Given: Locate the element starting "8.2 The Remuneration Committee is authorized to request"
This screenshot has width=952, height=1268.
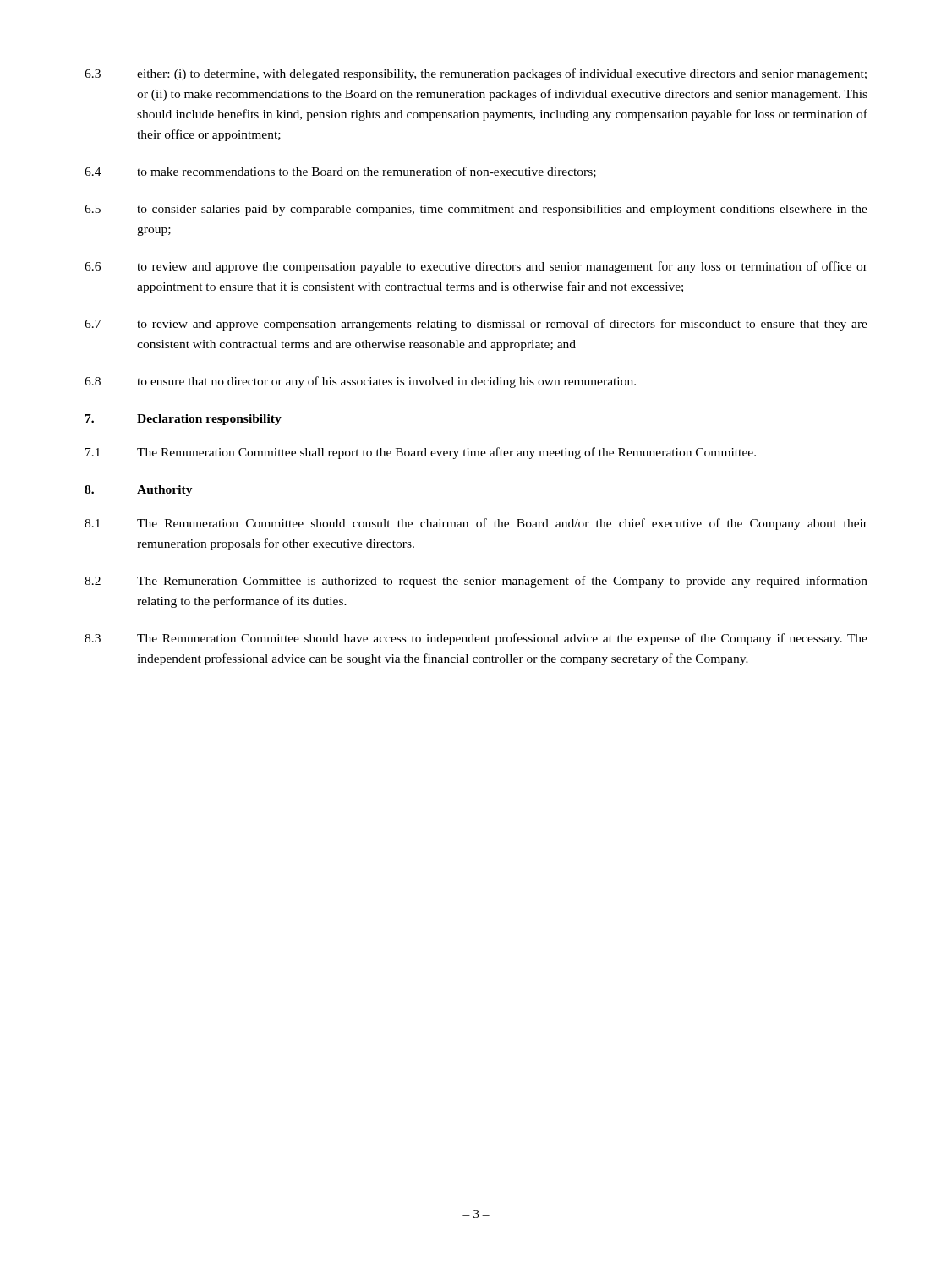Looking at the screenshot, I should tap(476, 591).
